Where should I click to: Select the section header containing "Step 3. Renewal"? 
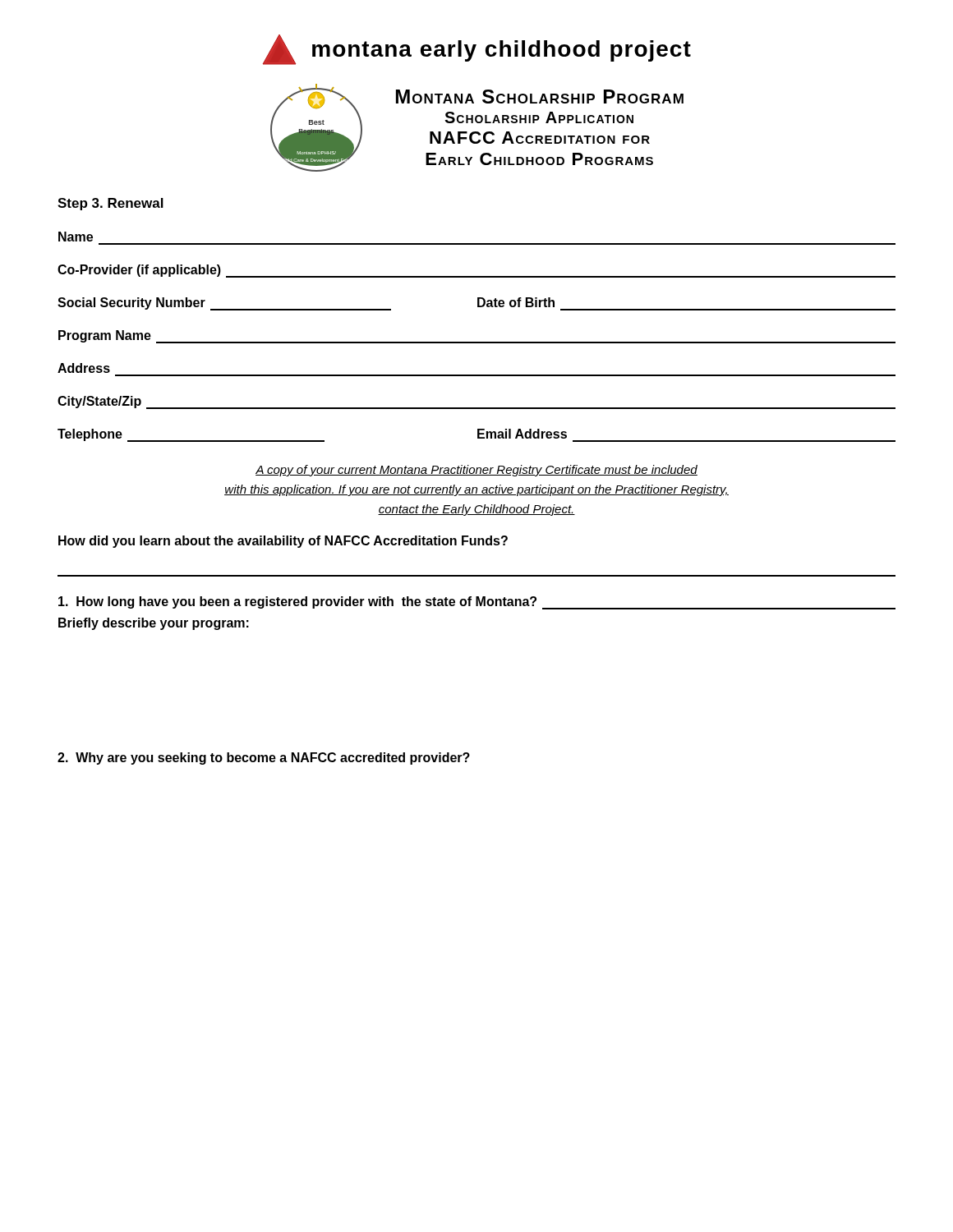[111, 203]
